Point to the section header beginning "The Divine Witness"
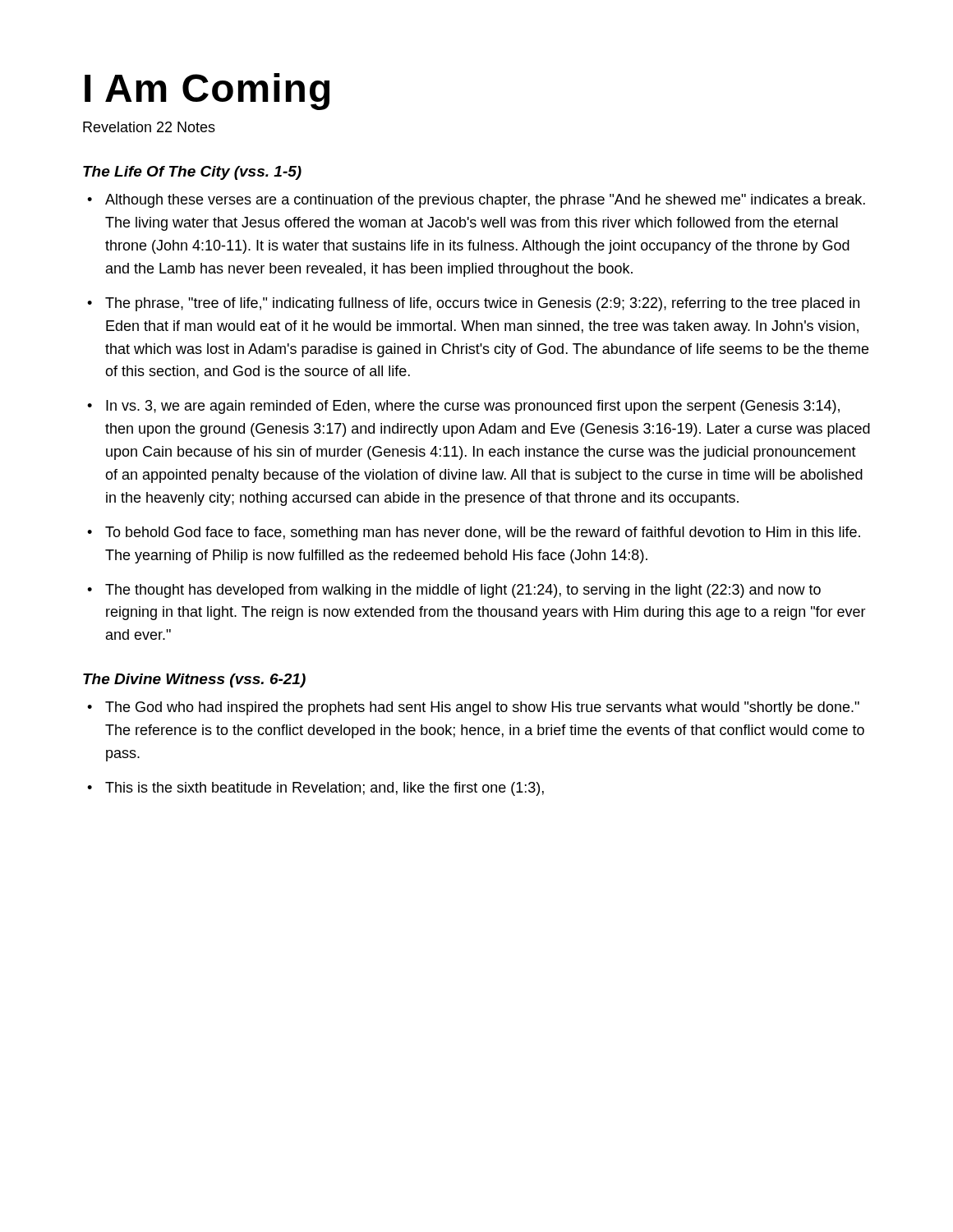This screenshot has width=953, height=1232. pos(194,680)
